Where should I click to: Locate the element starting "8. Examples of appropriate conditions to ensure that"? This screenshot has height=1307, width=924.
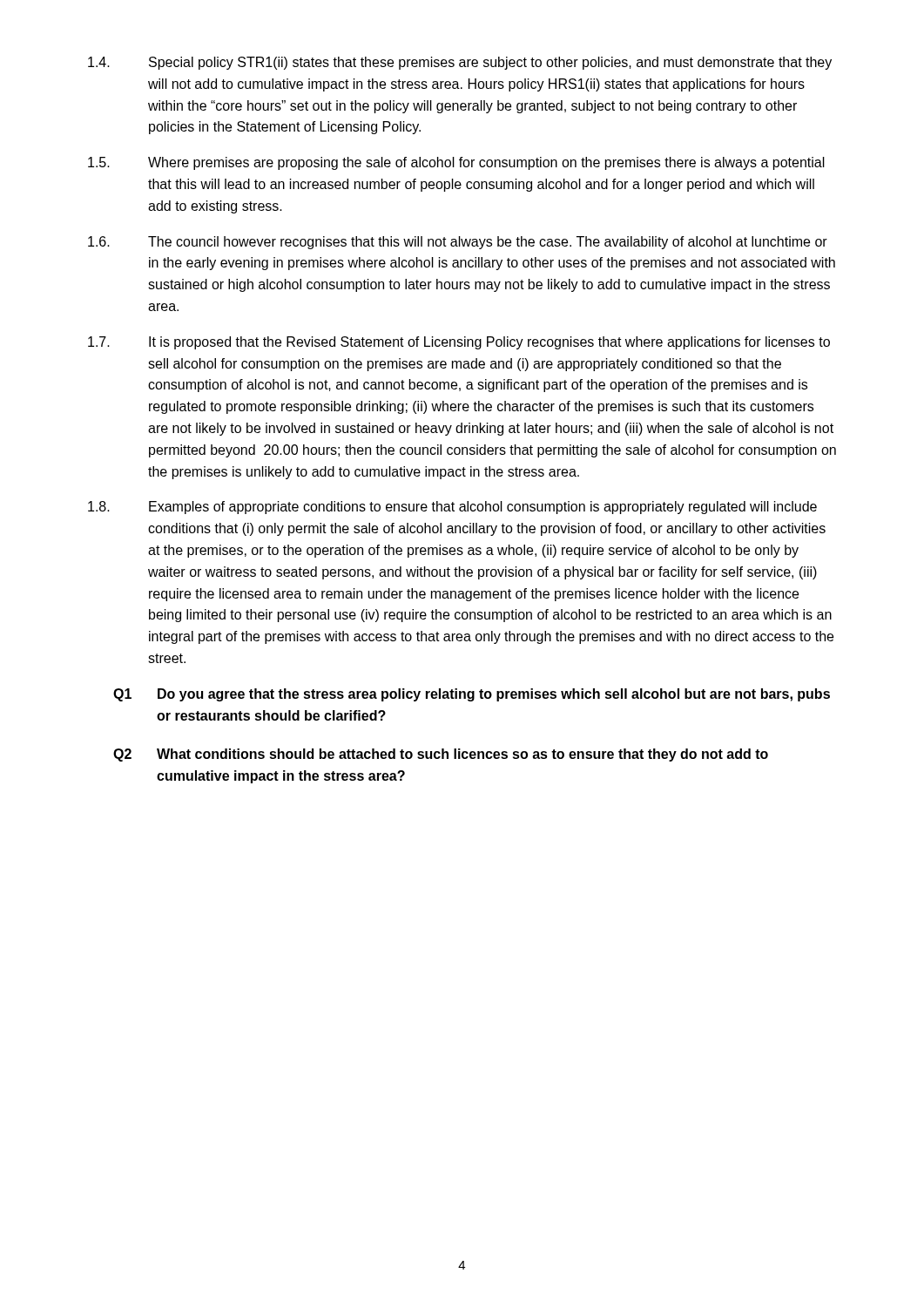pos(462,583)
